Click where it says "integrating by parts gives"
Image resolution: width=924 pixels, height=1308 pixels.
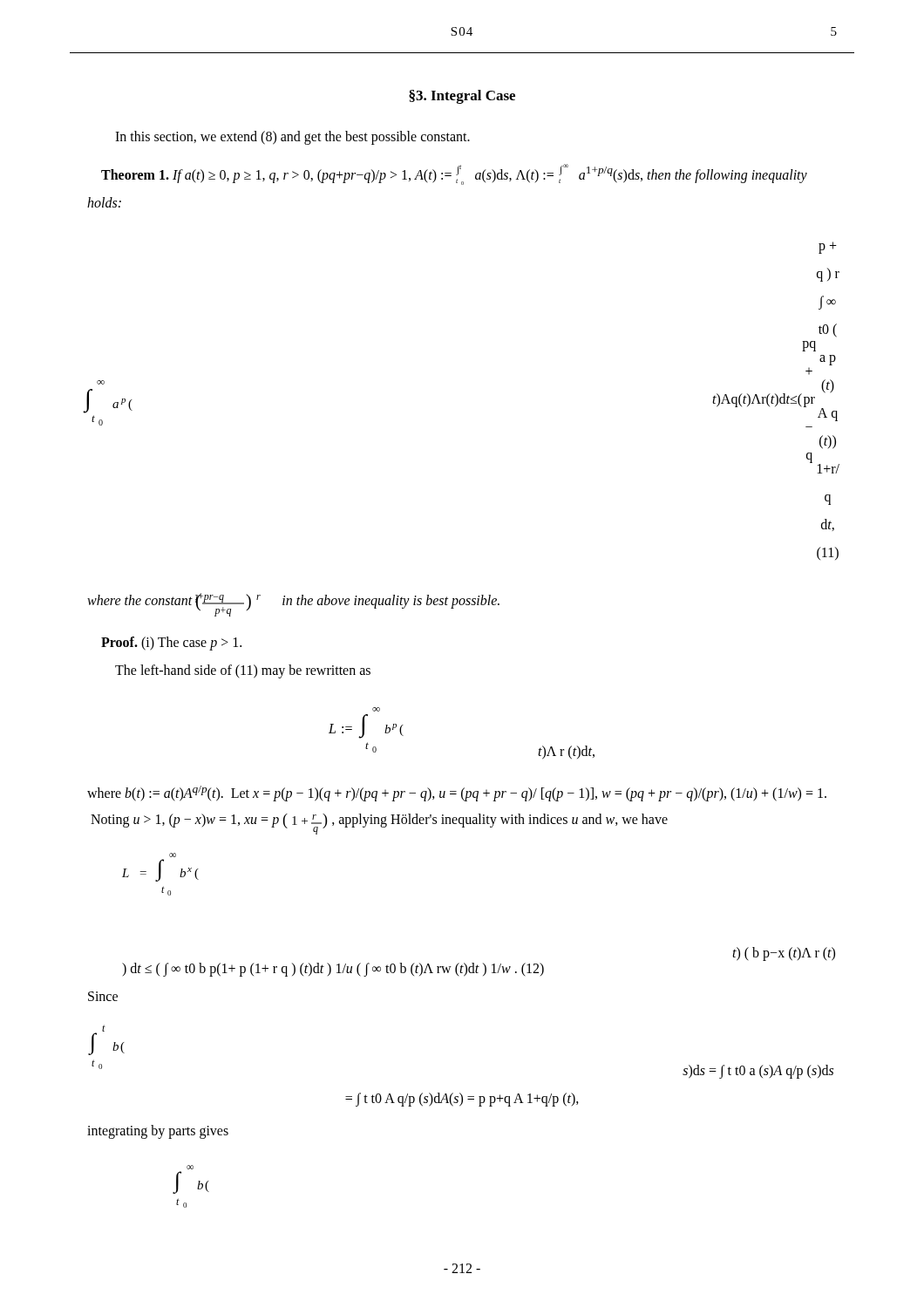point(158,1131)
